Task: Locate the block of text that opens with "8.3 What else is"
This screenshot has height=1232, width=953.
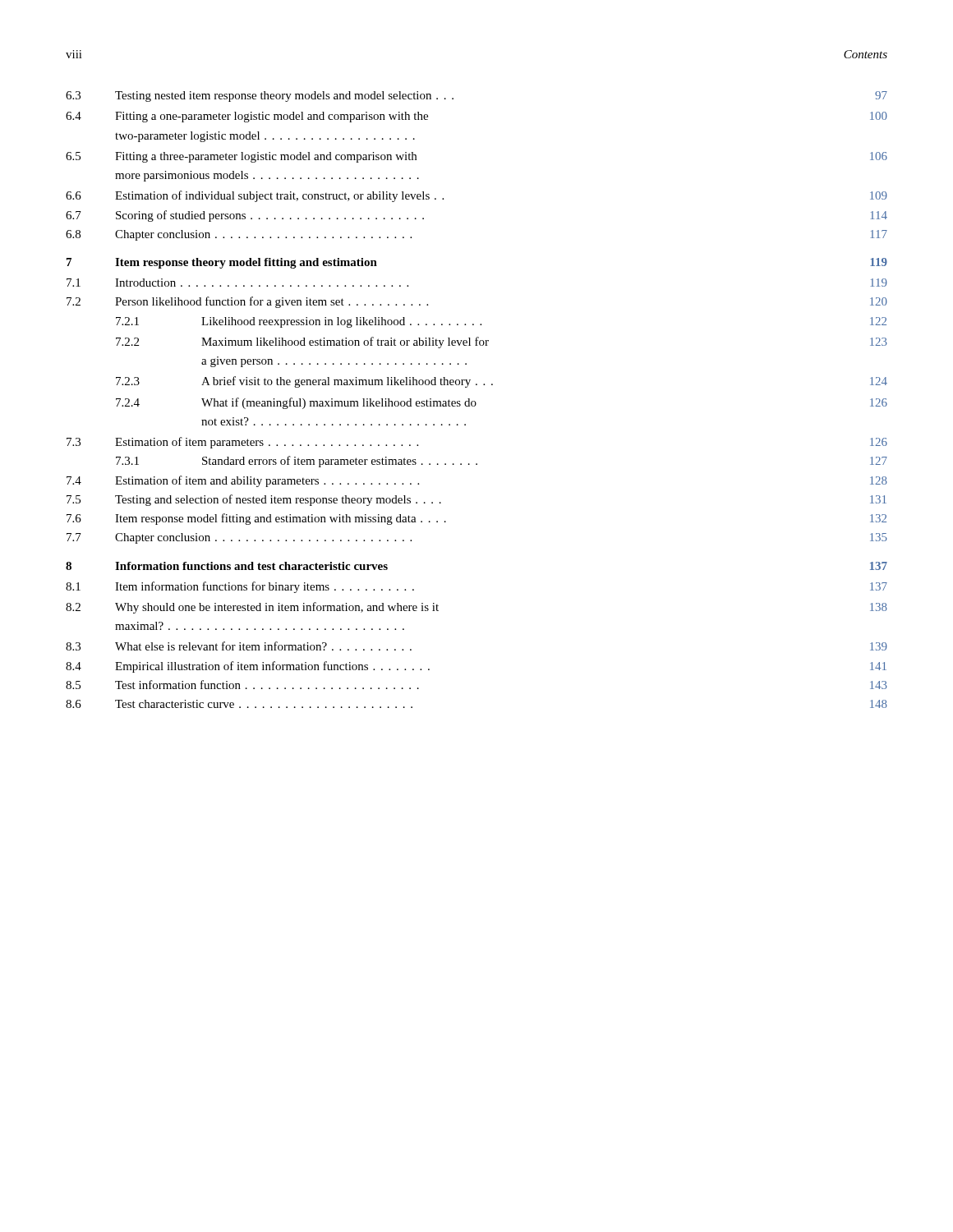Action: tap(226, 646)
